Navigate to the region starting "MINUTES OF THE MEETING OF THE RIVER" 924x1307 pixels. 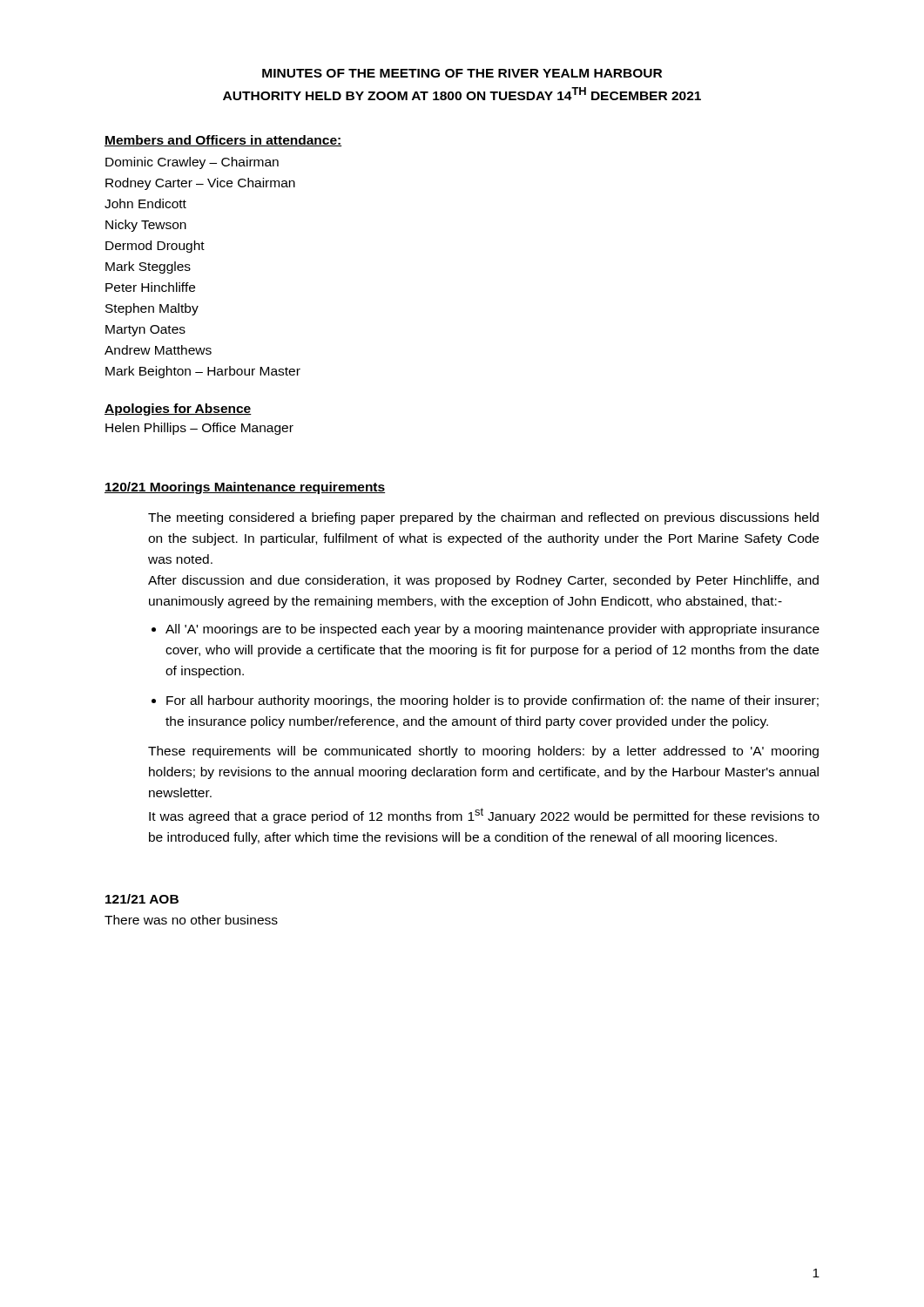462,84
